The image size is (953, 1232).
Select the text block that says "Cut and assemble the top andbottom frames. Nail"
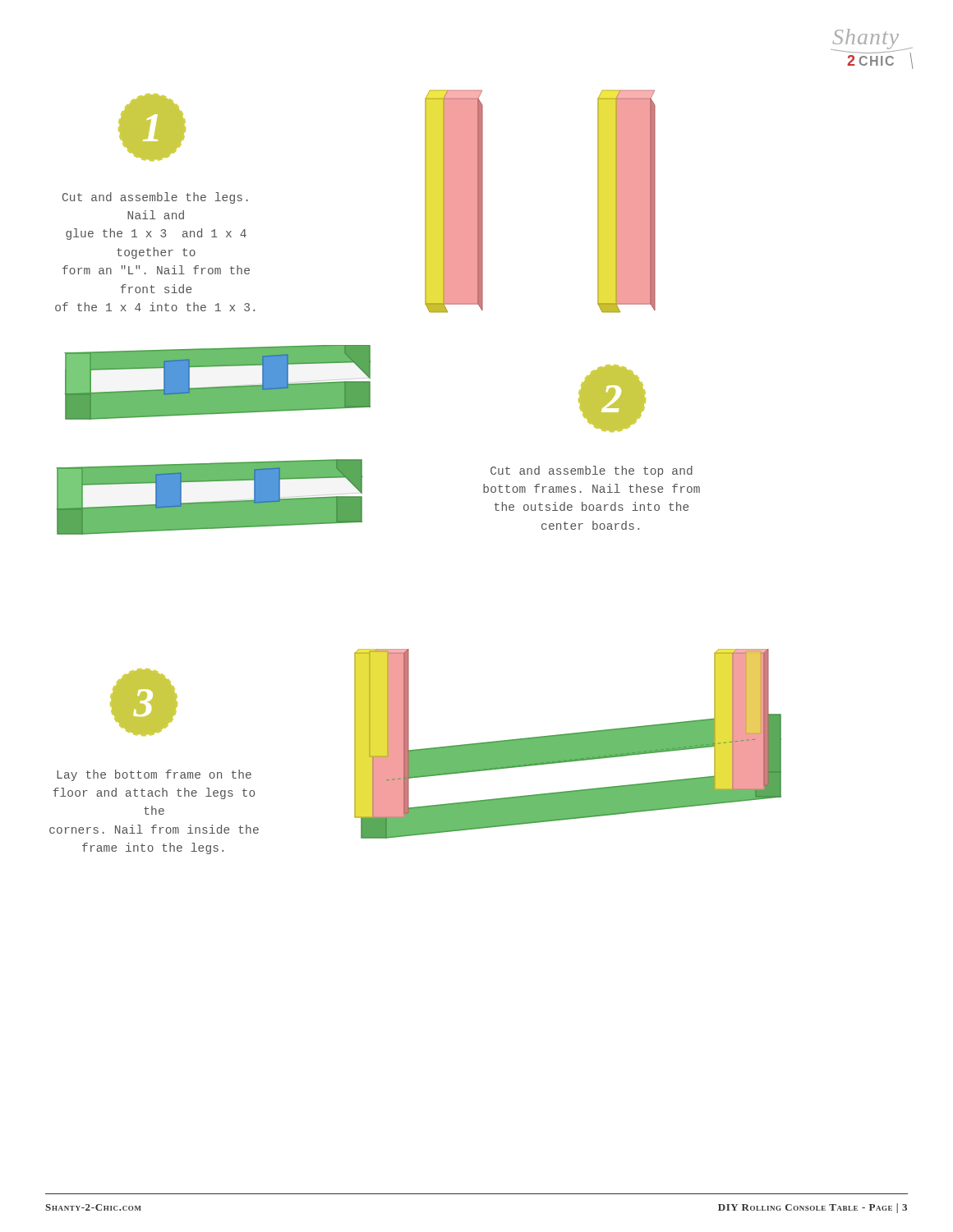pyautogui.click(x=592, y=499)
